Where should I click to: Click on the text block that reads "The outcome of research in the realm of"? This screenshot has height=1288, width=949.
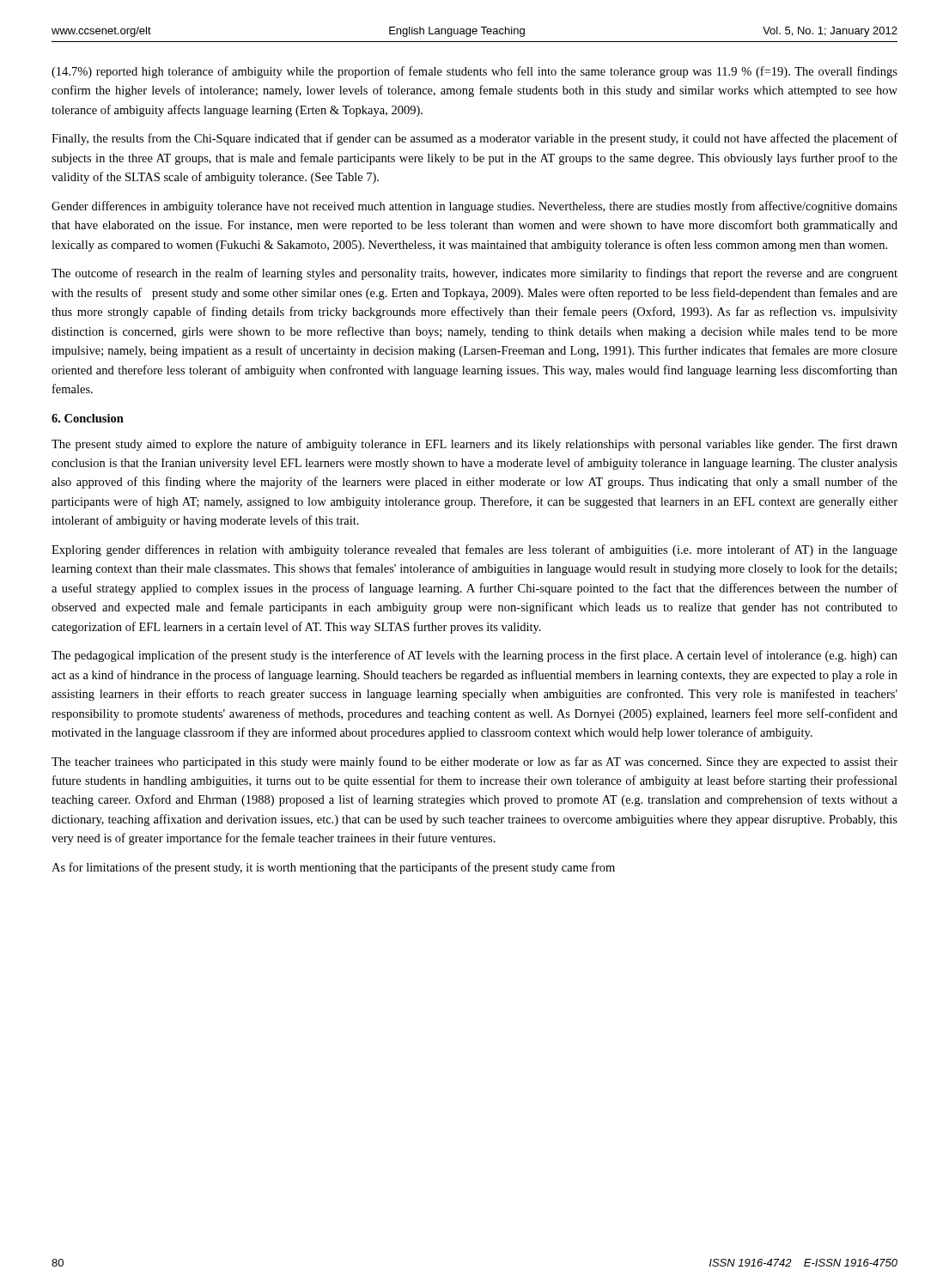click(x=474, y=331)
